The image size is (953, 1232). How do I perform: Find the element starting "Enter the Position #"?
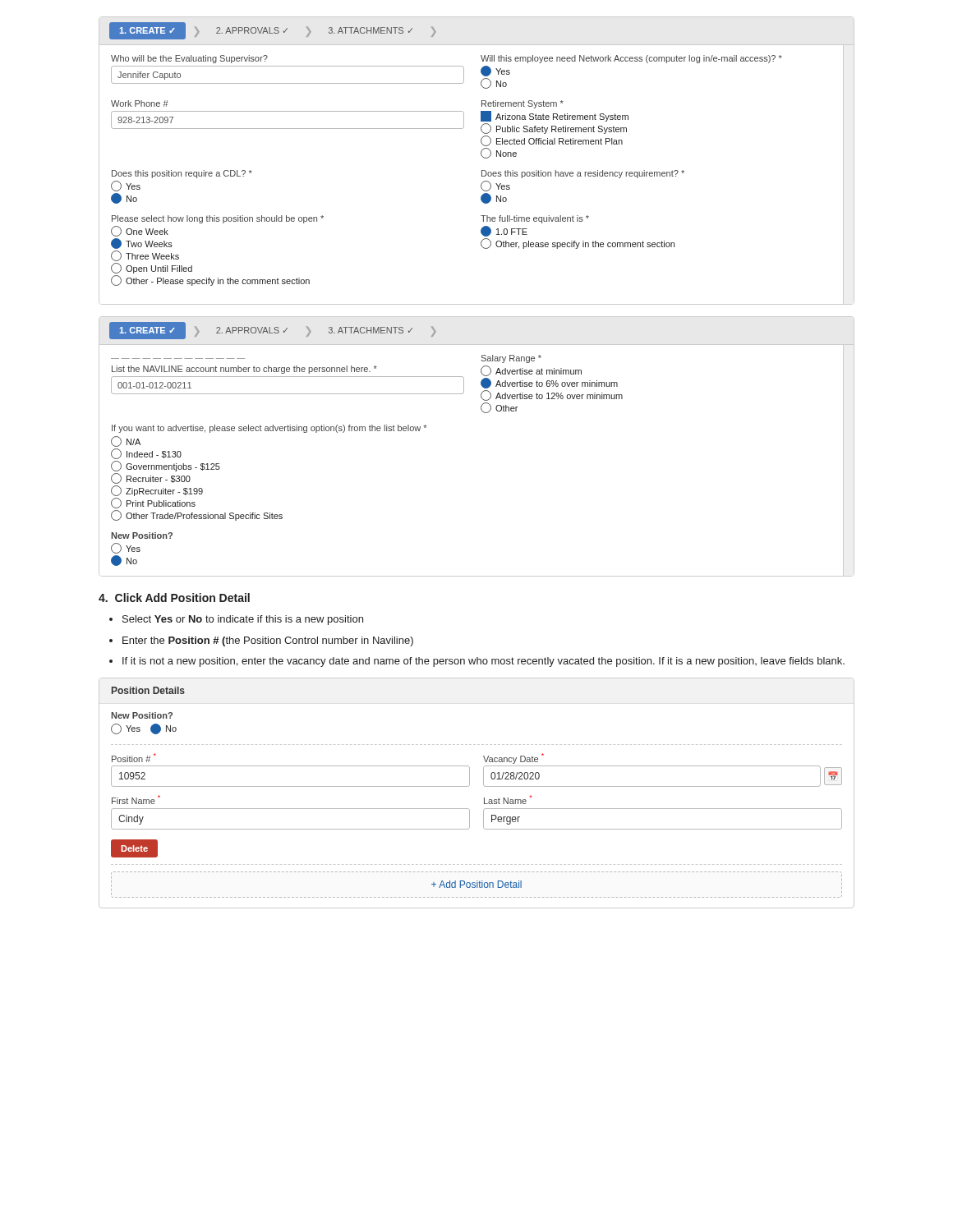(x=268, y=640)
